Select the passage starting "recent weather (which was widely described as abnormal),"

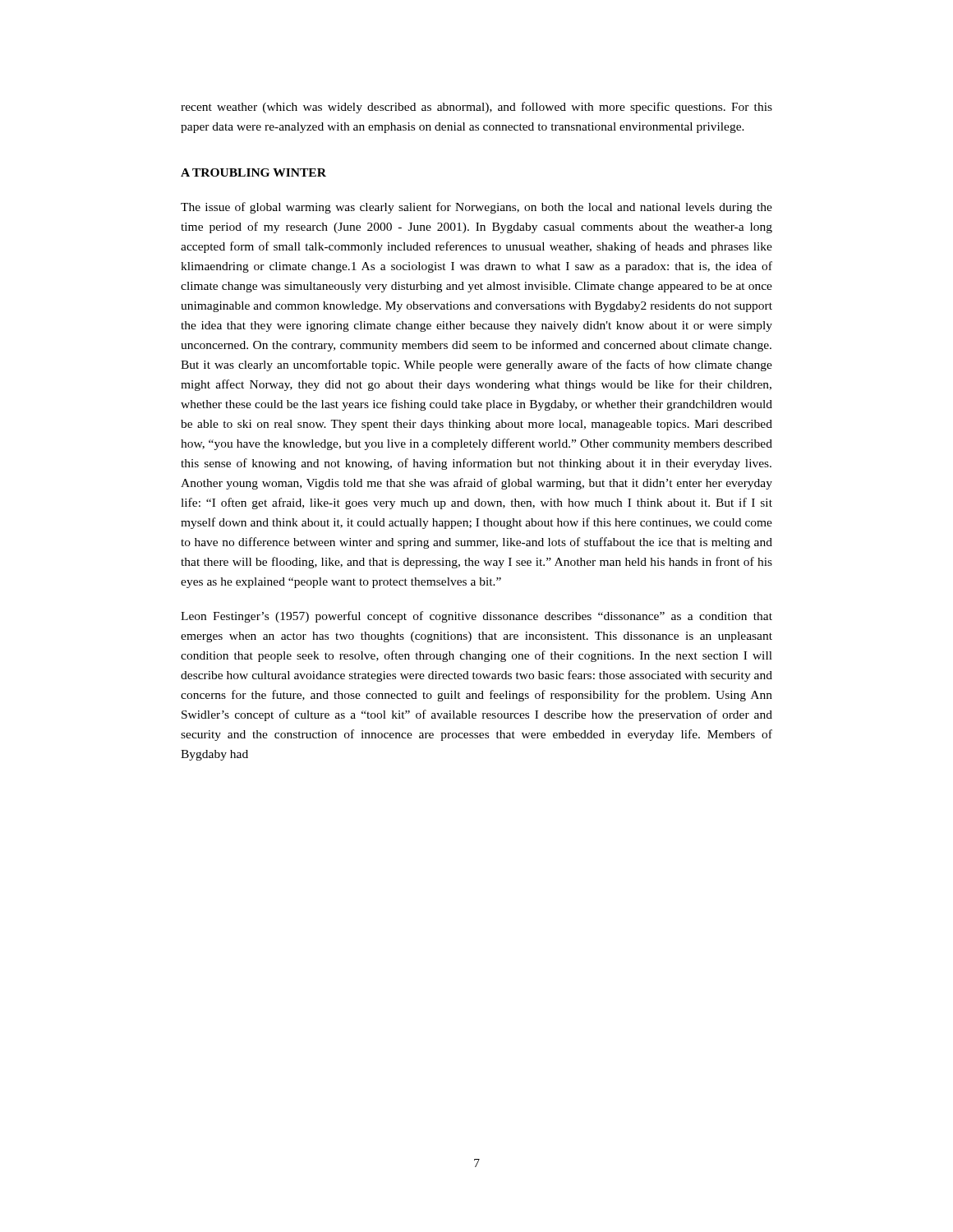(x=476, y=116)
